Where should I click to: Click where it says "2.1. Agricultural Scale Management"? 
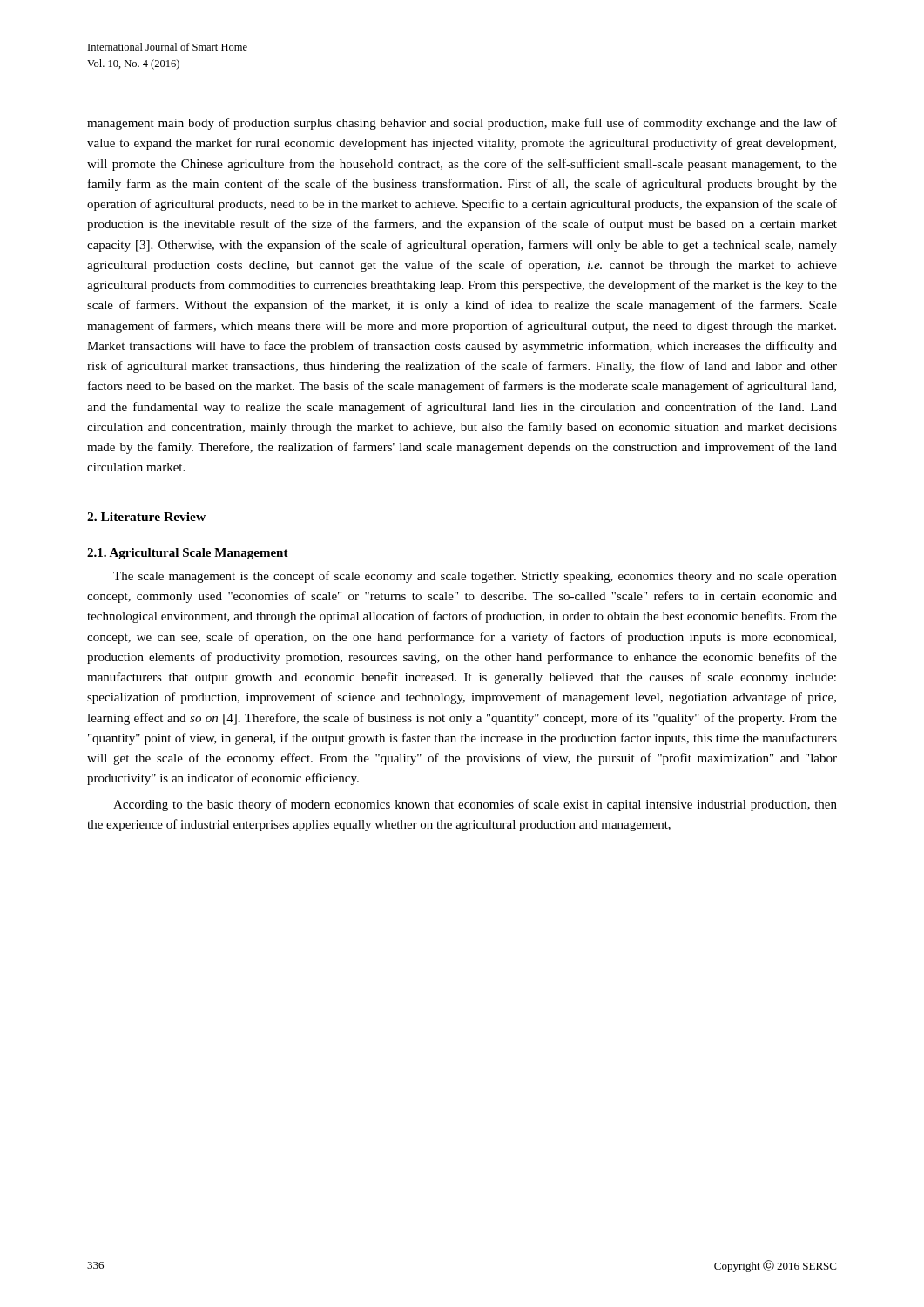[x=187, y=552]
